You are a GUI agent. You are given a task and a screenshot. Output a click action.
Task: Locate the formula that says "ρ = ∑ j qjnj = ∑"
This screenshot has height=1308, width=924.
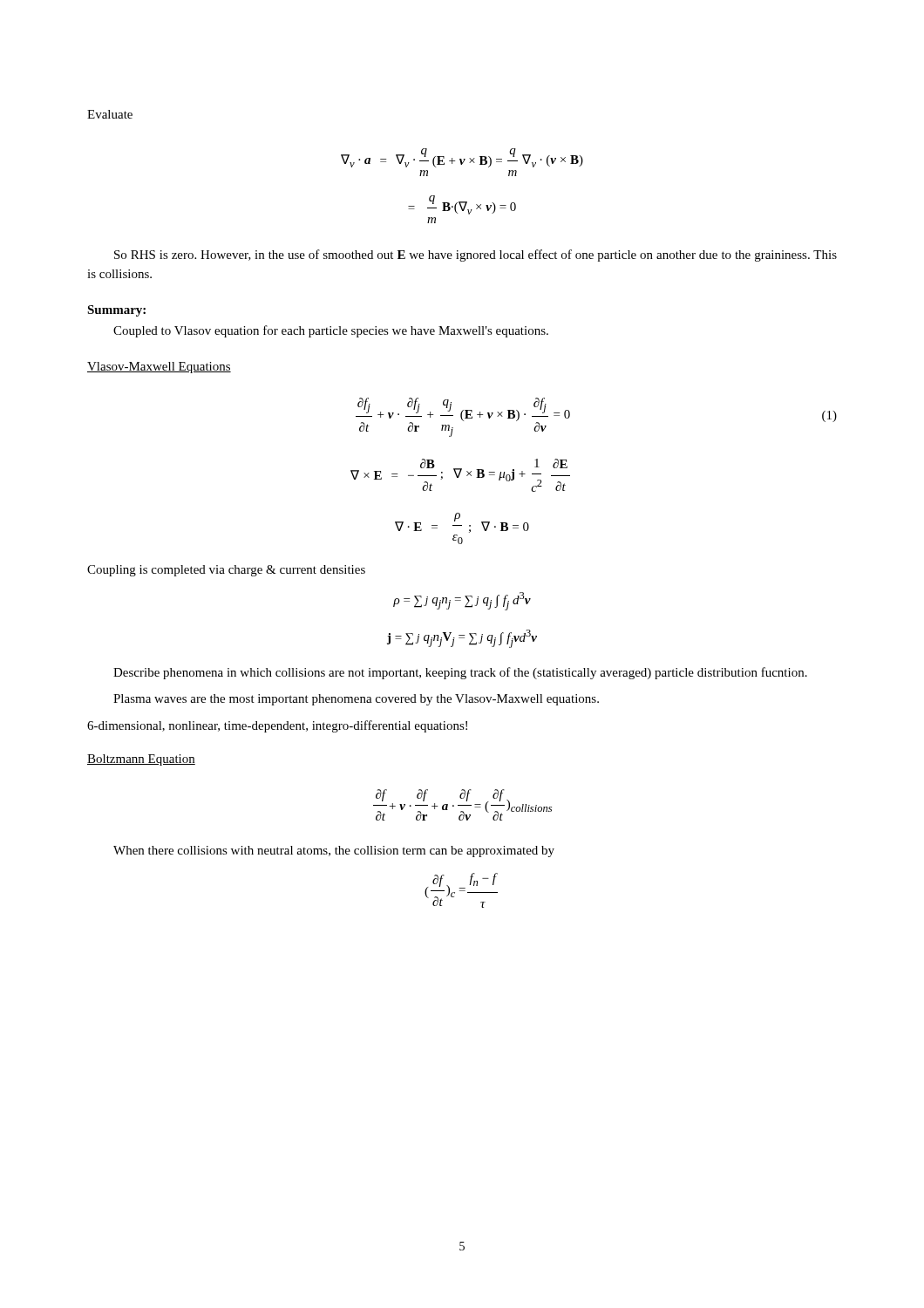(x=462, y=601)
